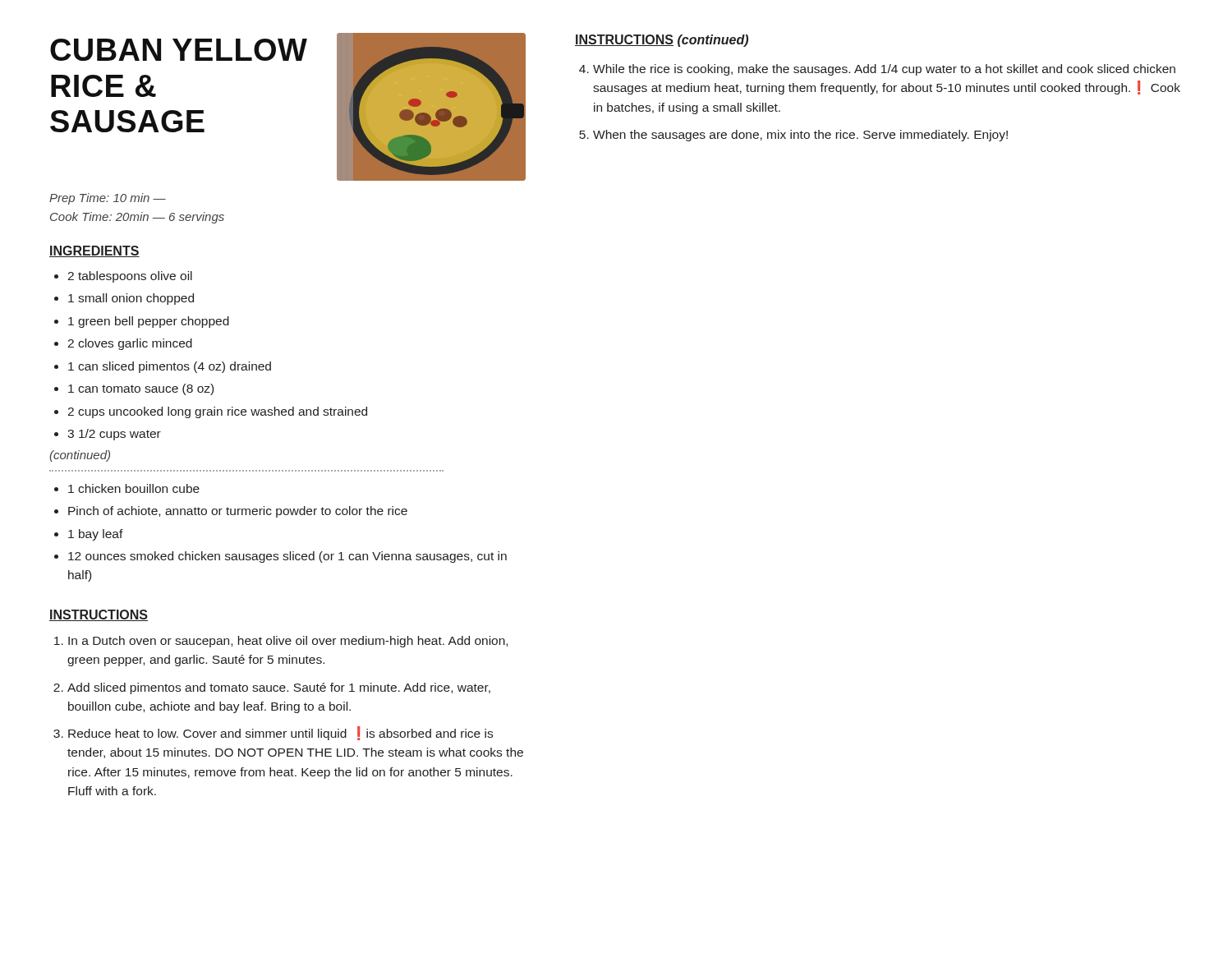Click the passage that begins "In a Dutch oven or saucepan, heat olive"
The width and height of the screenshot is (1232, 953).
coord(288,650)
